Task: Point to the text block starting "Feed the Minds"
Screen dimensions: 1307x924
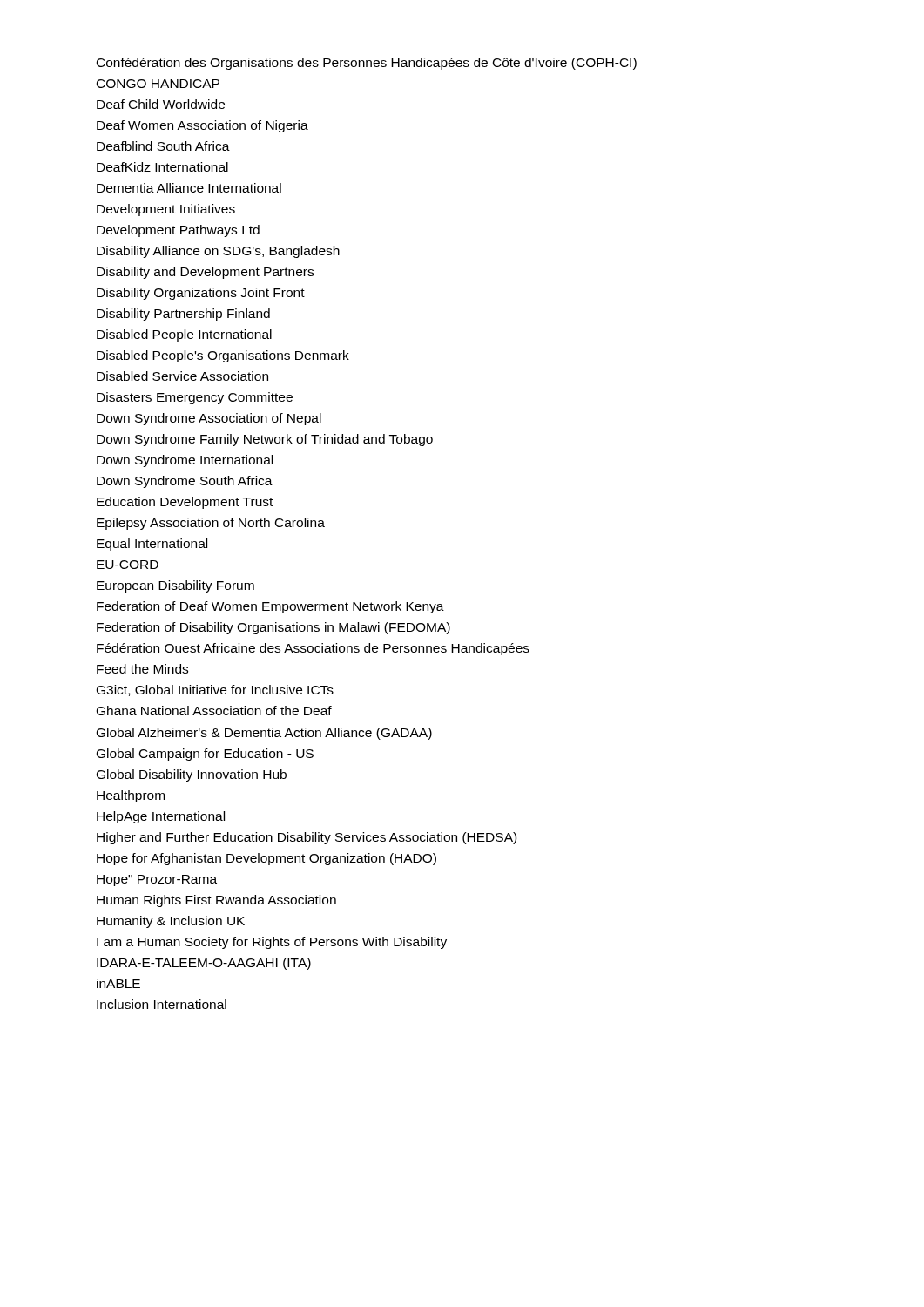Action: coord(142,669)
